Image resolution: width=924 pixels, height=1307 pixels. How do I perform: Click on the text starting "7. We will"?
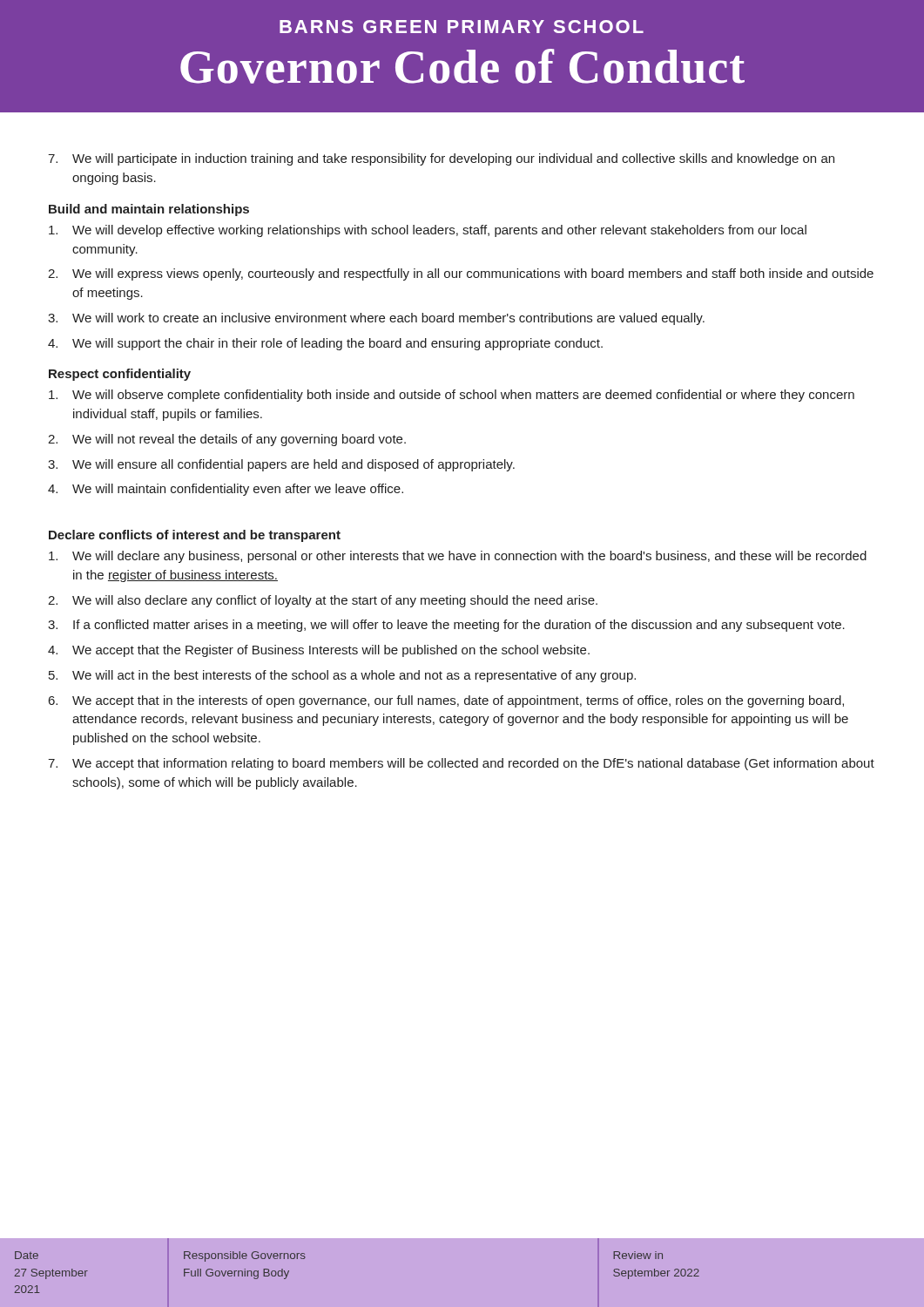(x=462, y=168)
